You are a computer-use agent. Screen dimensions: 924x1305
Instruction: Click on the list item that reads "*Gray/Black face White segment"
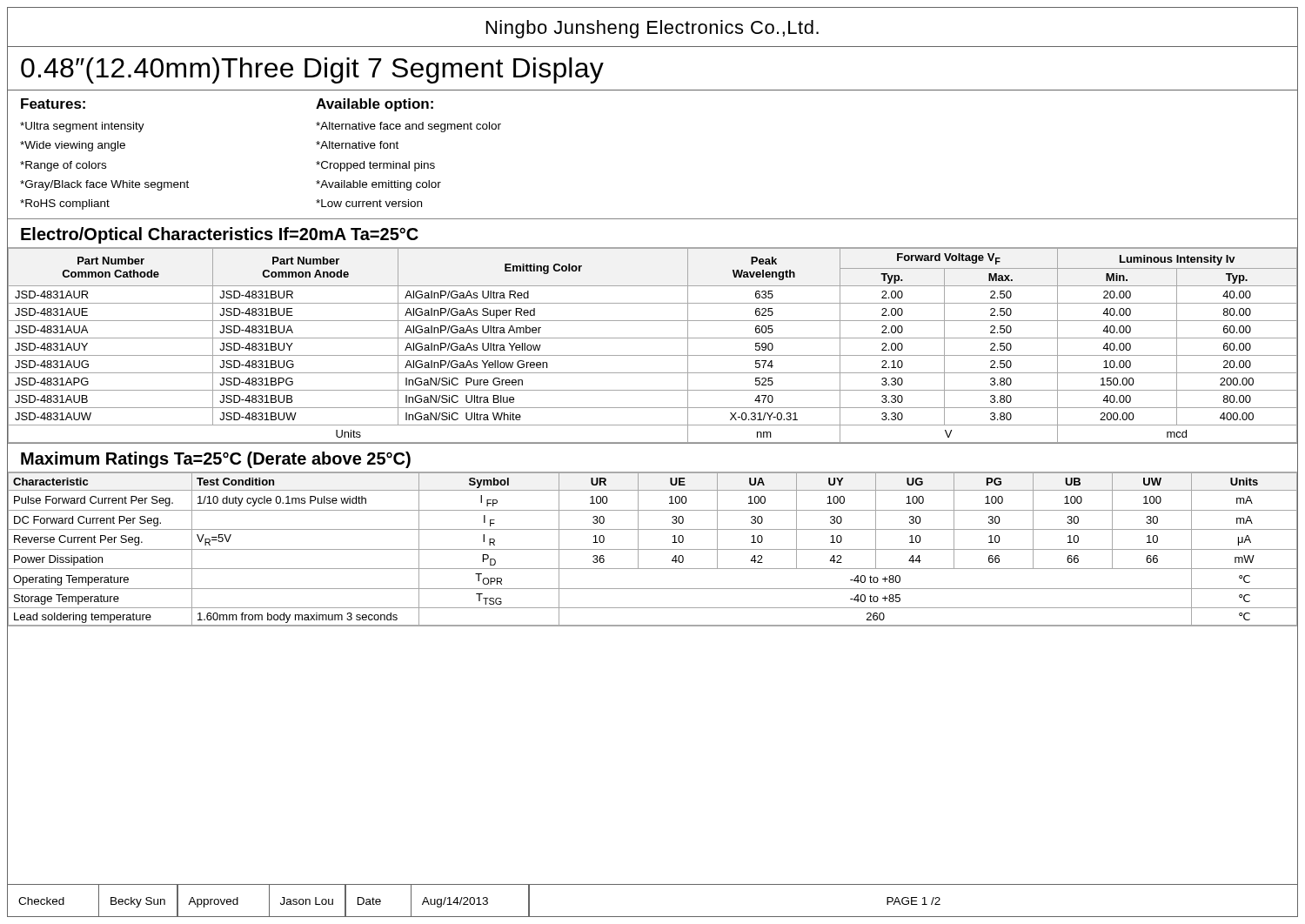105,184
